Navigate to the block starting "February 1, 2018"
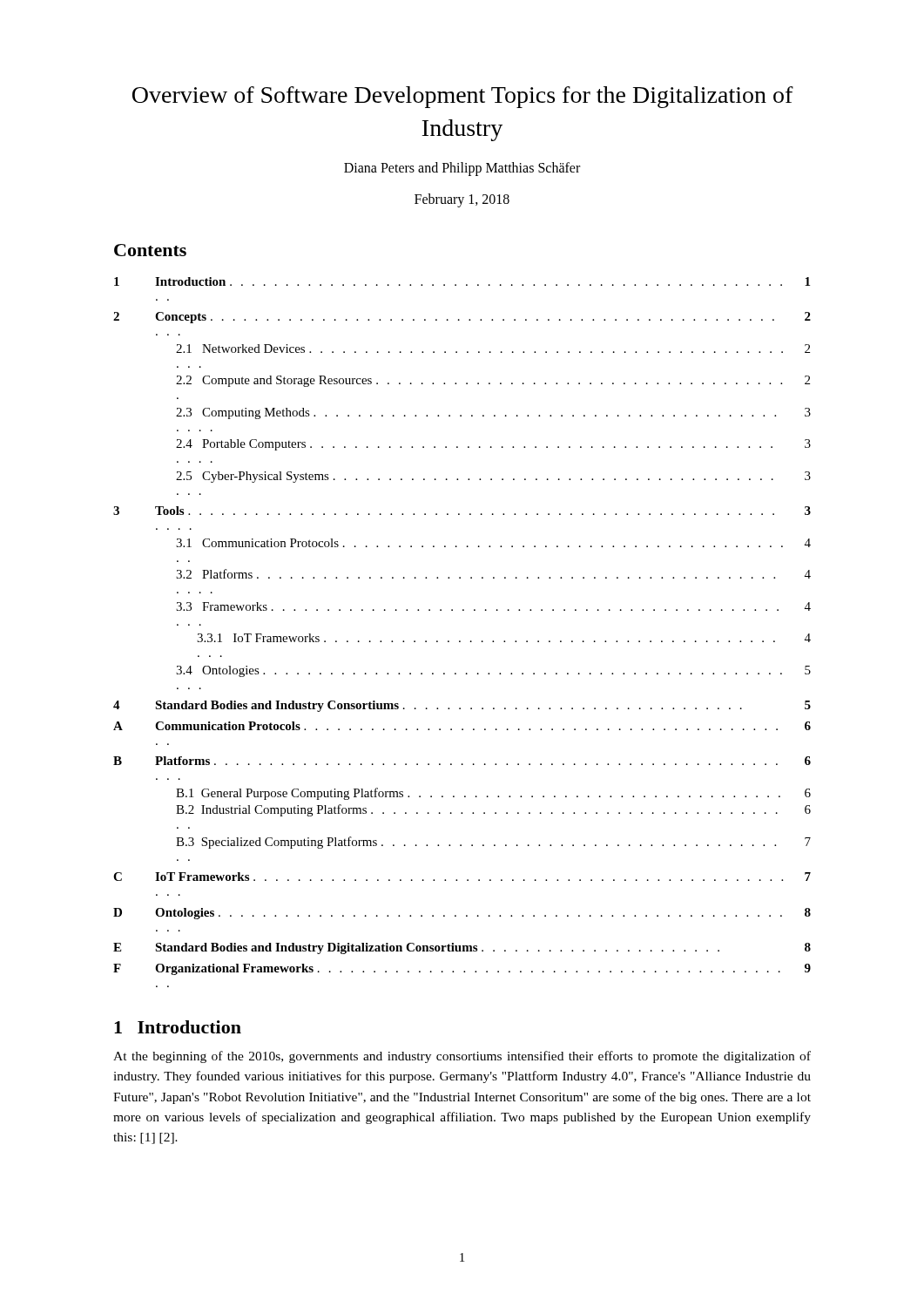 point(462,199)
